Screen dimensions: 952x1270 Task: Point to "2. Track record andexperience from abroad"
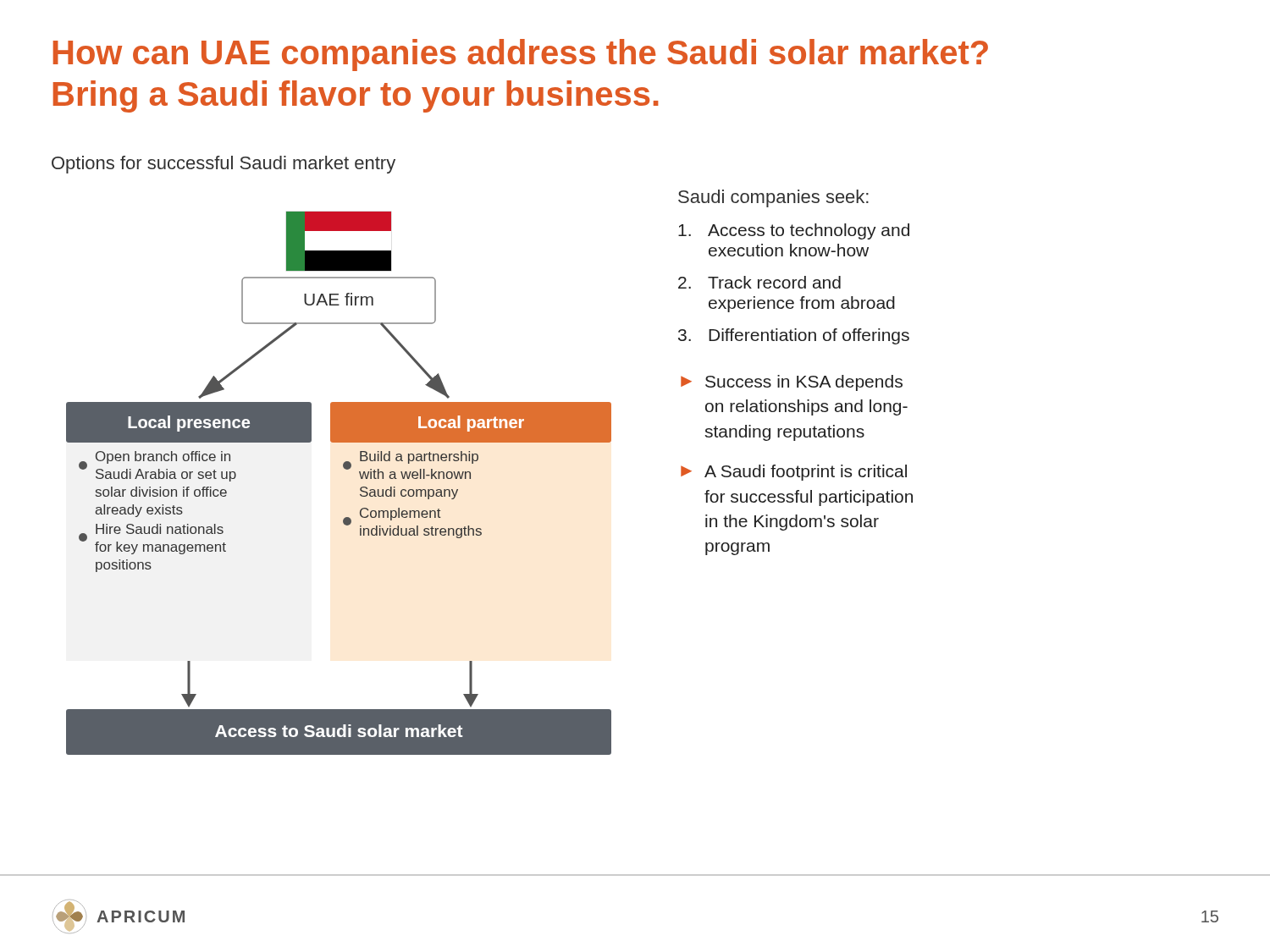pos(786,293)
